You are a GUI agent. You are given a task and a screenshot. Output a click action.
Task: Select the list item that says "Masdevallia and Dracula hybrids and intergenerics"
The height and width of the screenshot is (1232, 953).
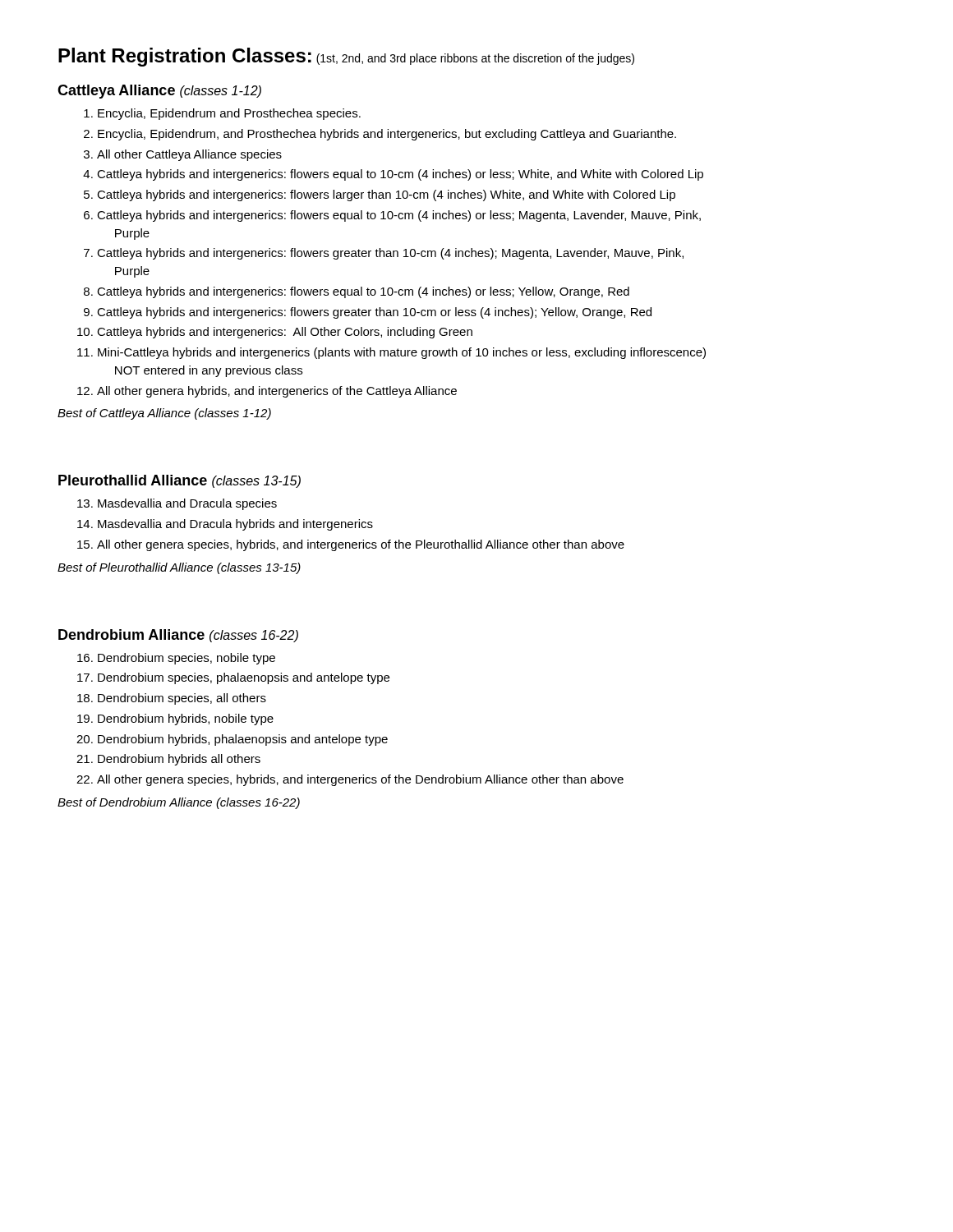pos(235,525)
